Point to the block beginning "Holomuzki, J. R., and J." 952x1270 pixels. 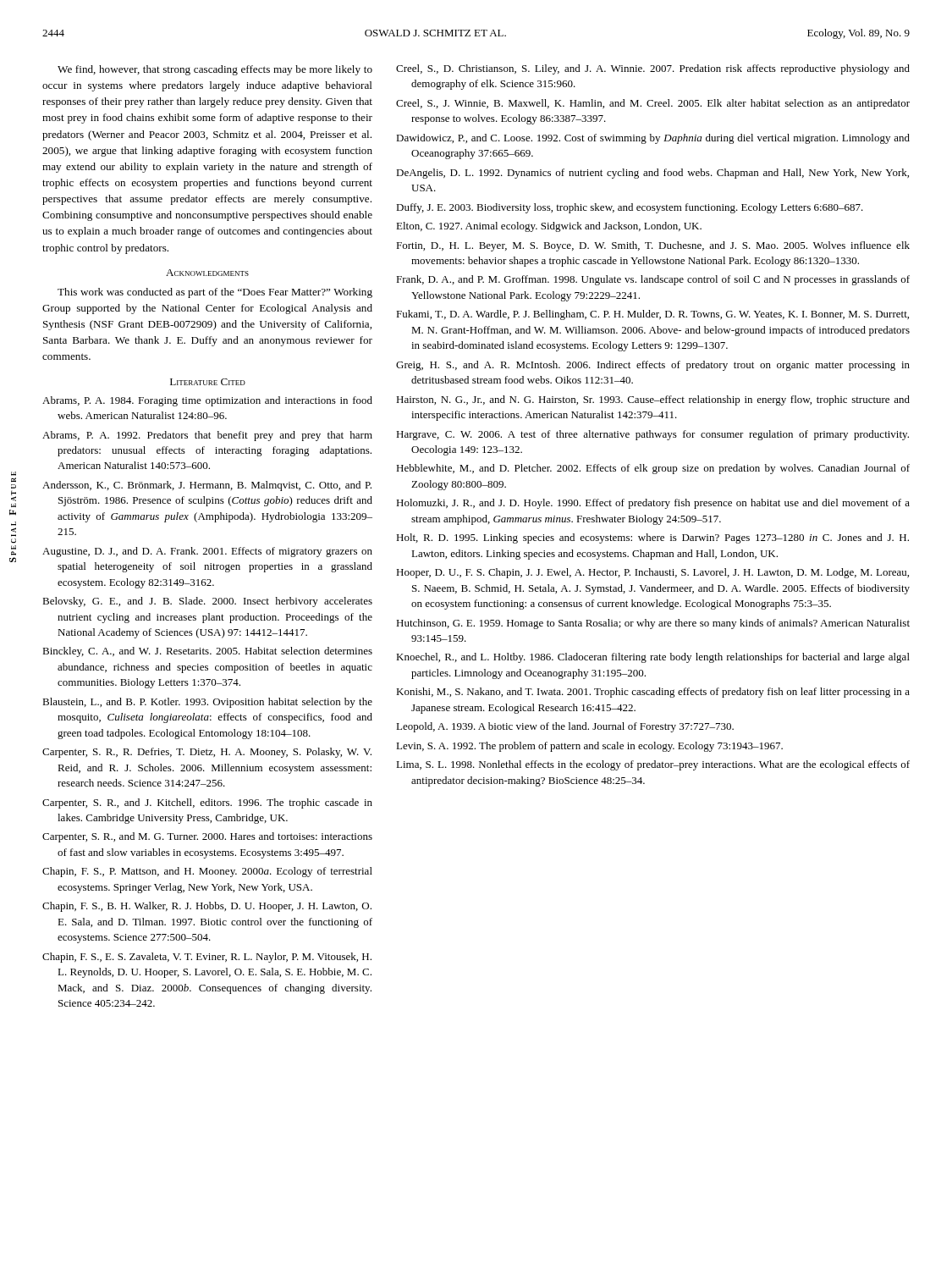(653, 511)
